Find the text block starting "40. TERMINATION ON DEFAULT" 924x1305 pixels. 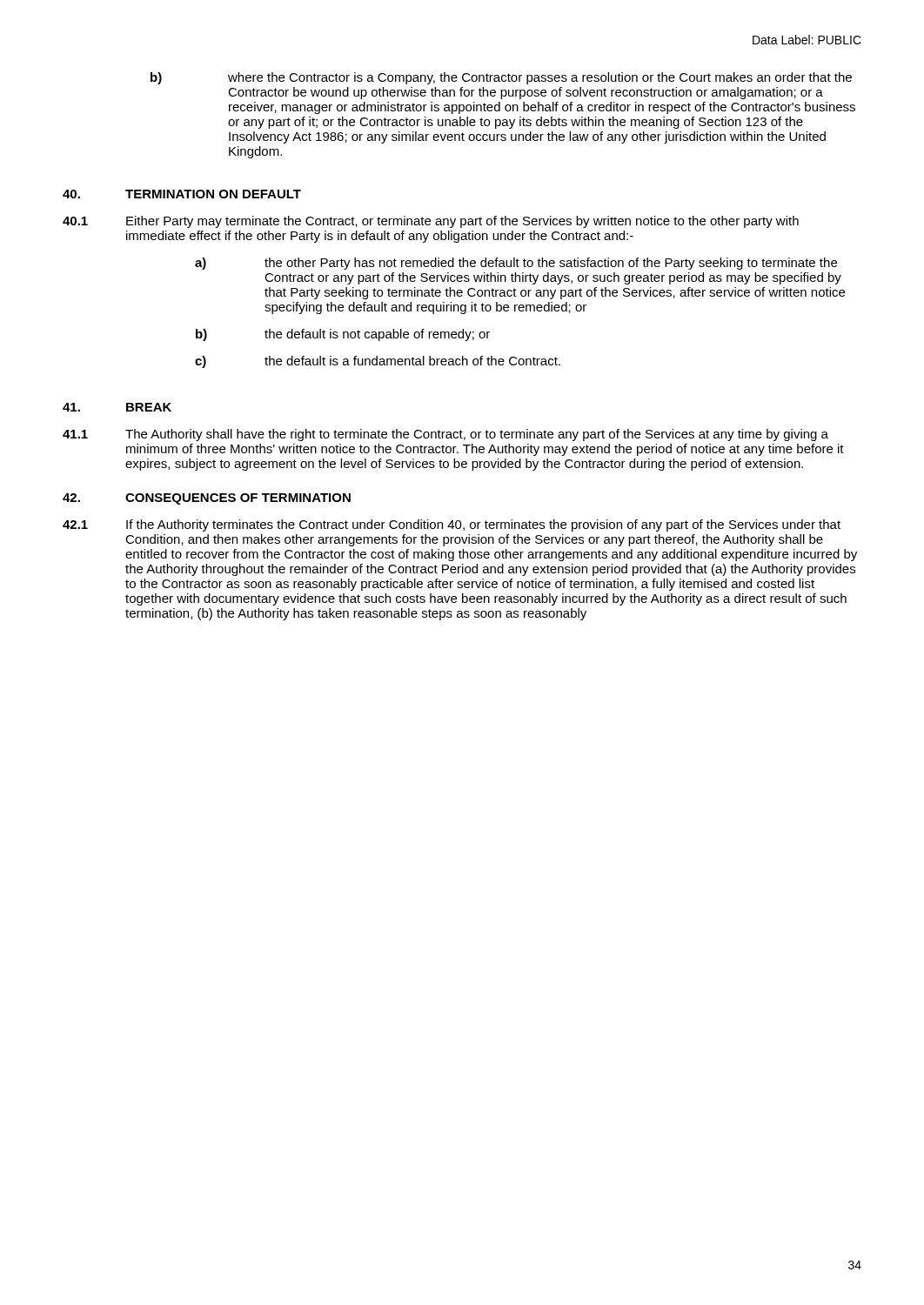(182, 194)
